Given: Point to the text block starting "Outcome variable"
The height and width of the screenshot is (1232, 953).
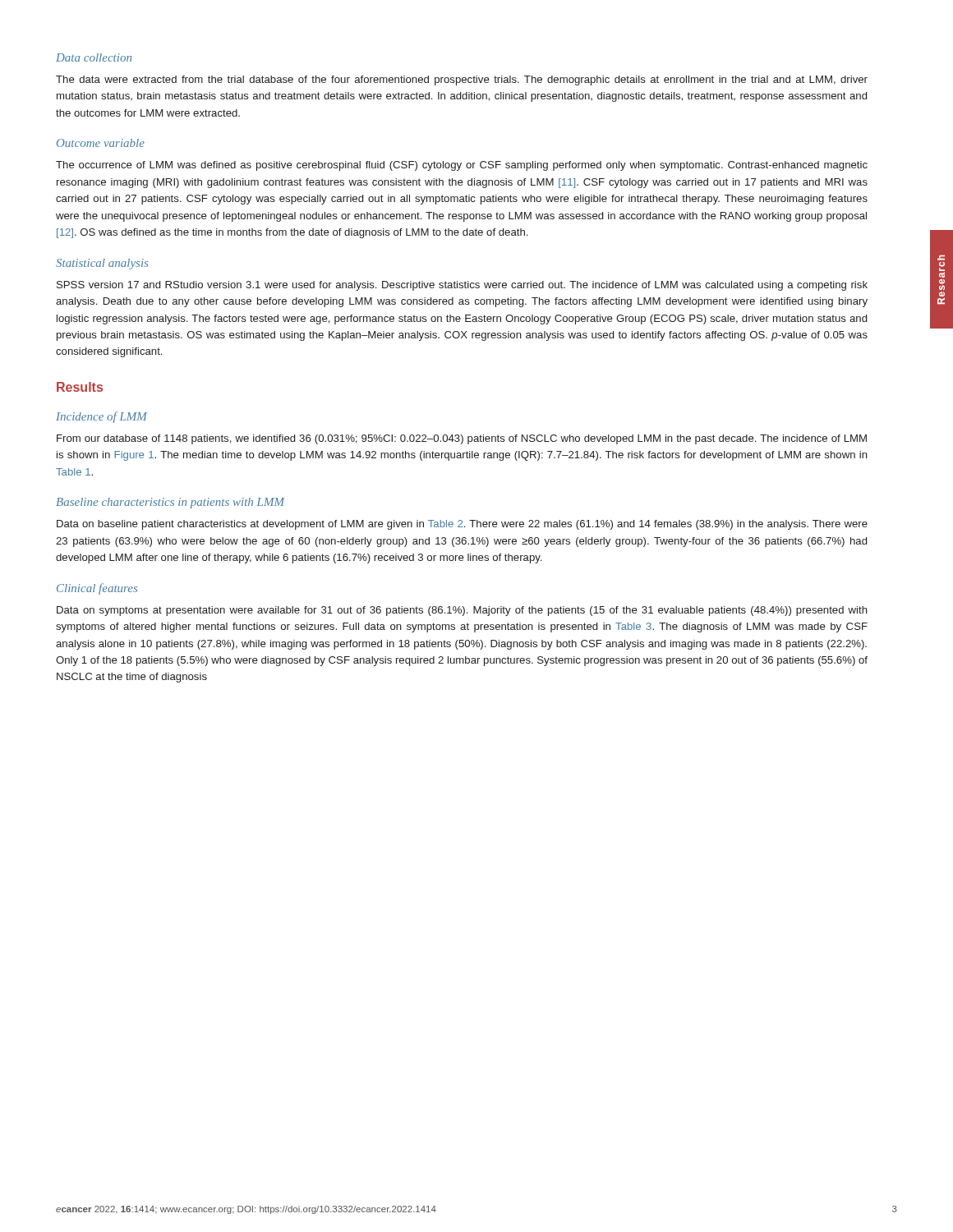Looking at the screenshot, I should tap(101, 143).
